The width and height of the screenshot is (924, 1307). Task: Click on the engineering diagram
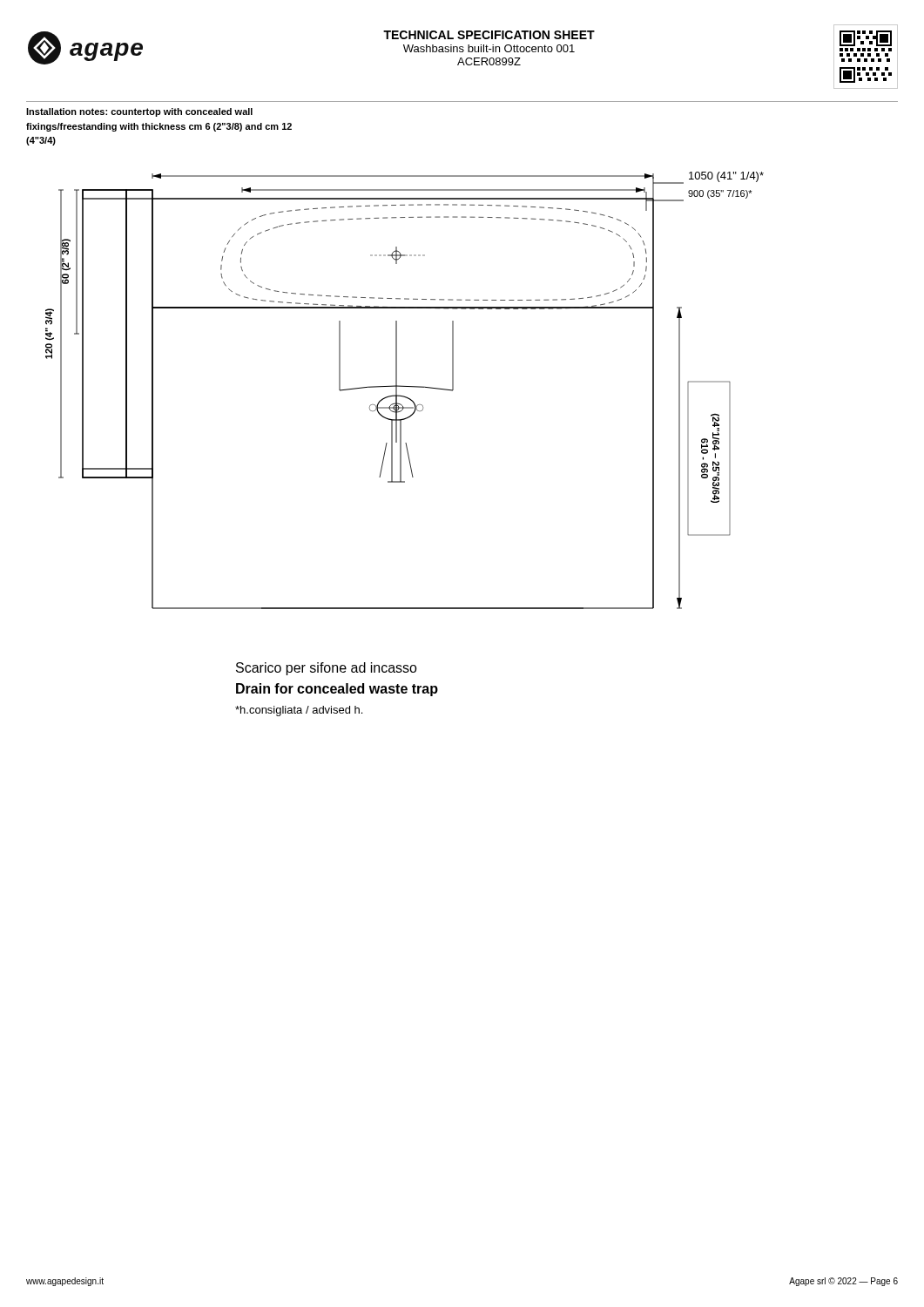pyautogui.click(x=462, y=395)
